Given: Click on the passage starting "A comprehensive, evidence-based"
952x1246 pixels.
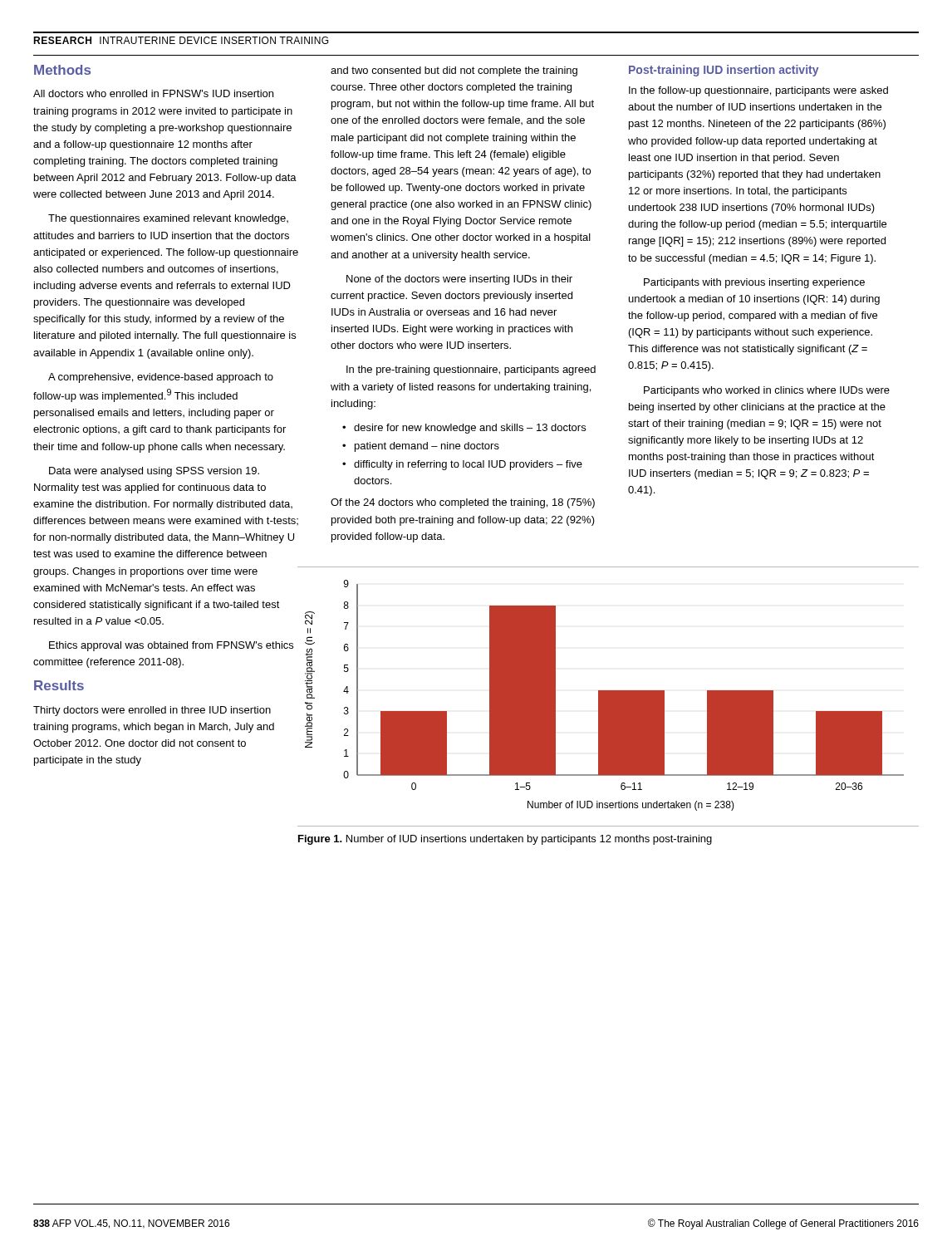Looking at the screenshot, I should point(166,412).
